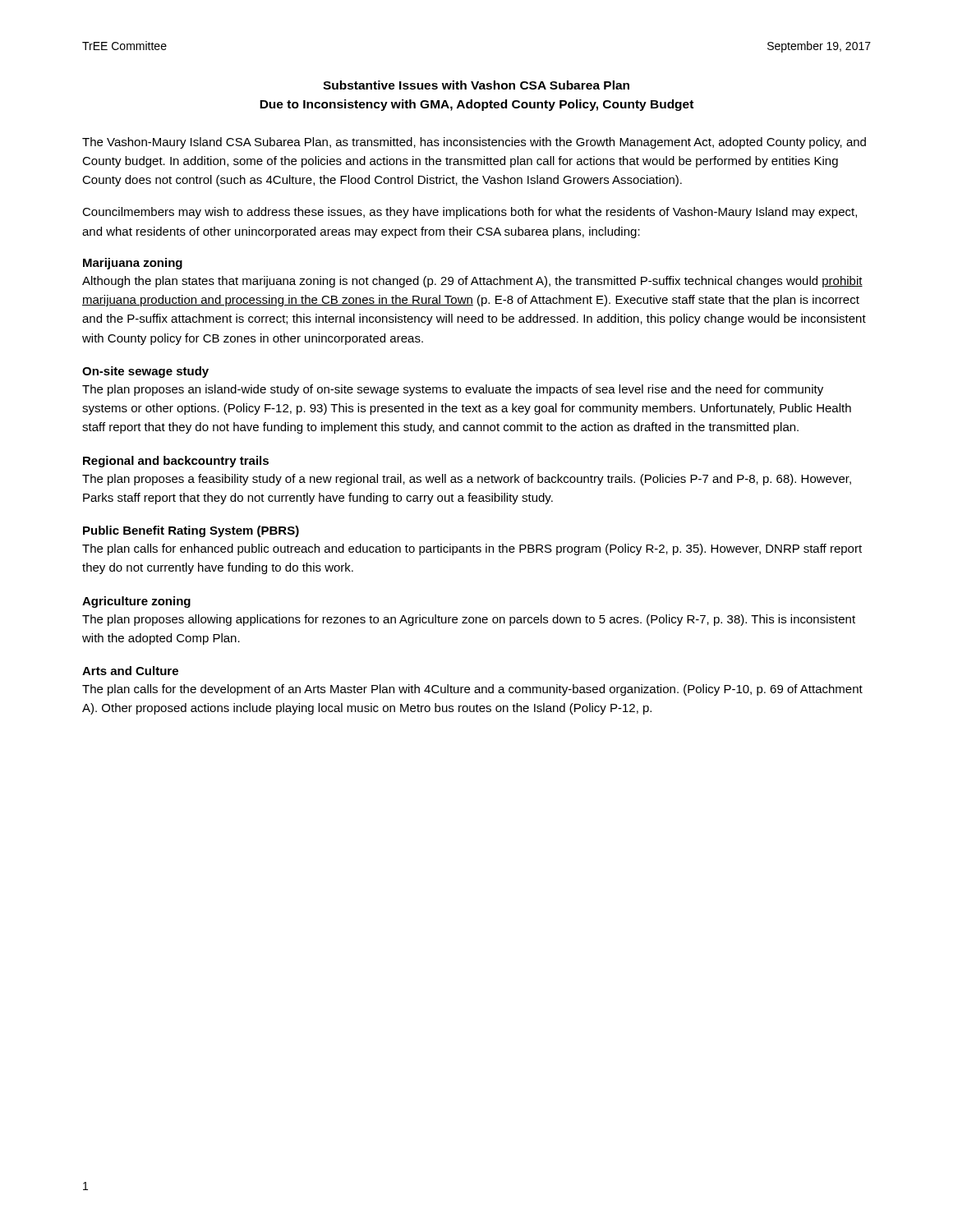This screenshot has height=1232, width=953.
Task: Click on the section header with the text "On-site sewage study"
Action: pos(146,371)
